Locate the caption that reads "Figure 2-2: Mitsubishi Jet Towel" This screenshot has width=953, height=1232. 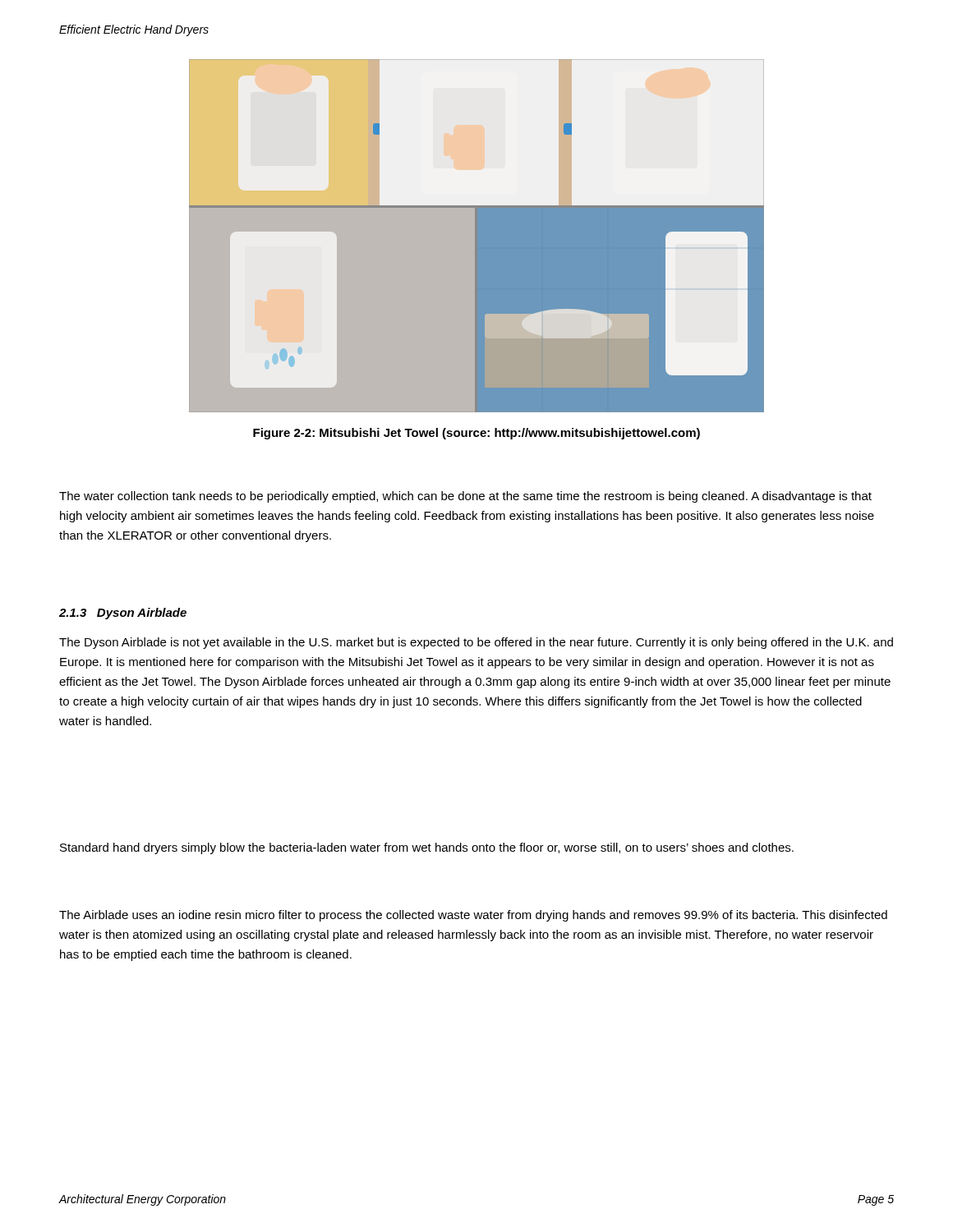476,432
